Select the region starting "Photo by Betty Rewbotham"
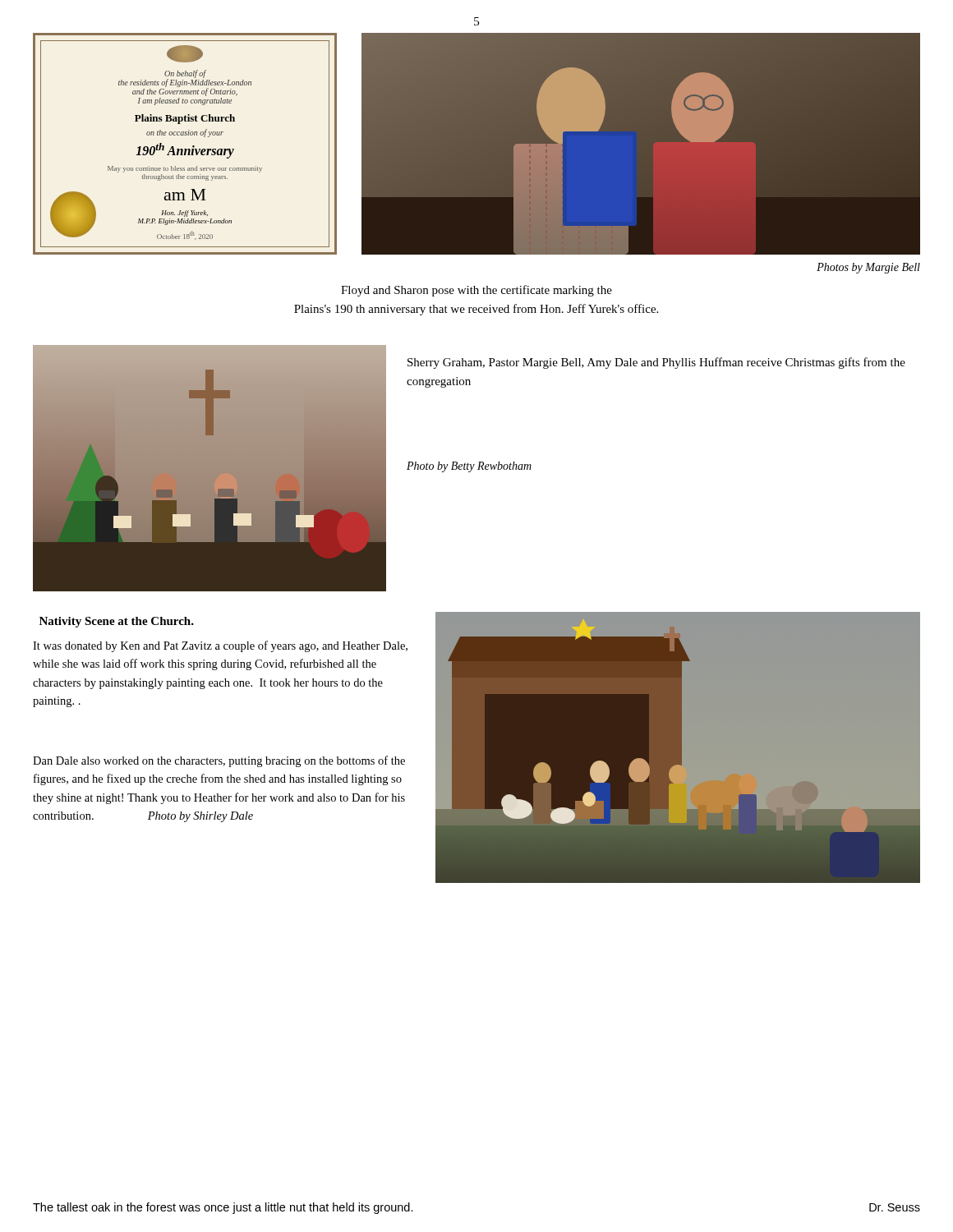Screen dimensions: 1232x953 [x=469, y=466]
